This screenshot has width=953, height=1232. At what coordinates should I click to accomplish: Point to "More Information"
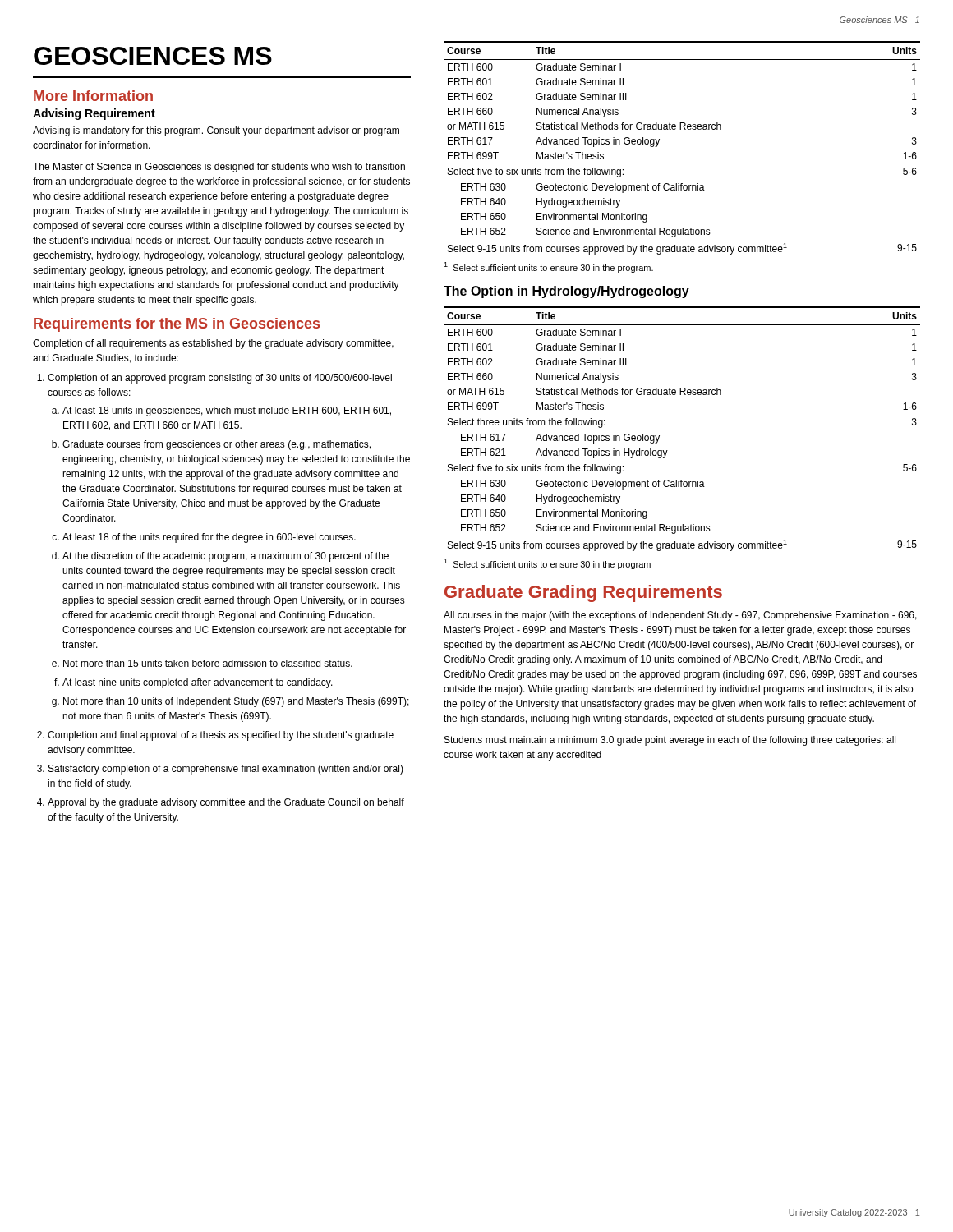click(x=93, y=96)
